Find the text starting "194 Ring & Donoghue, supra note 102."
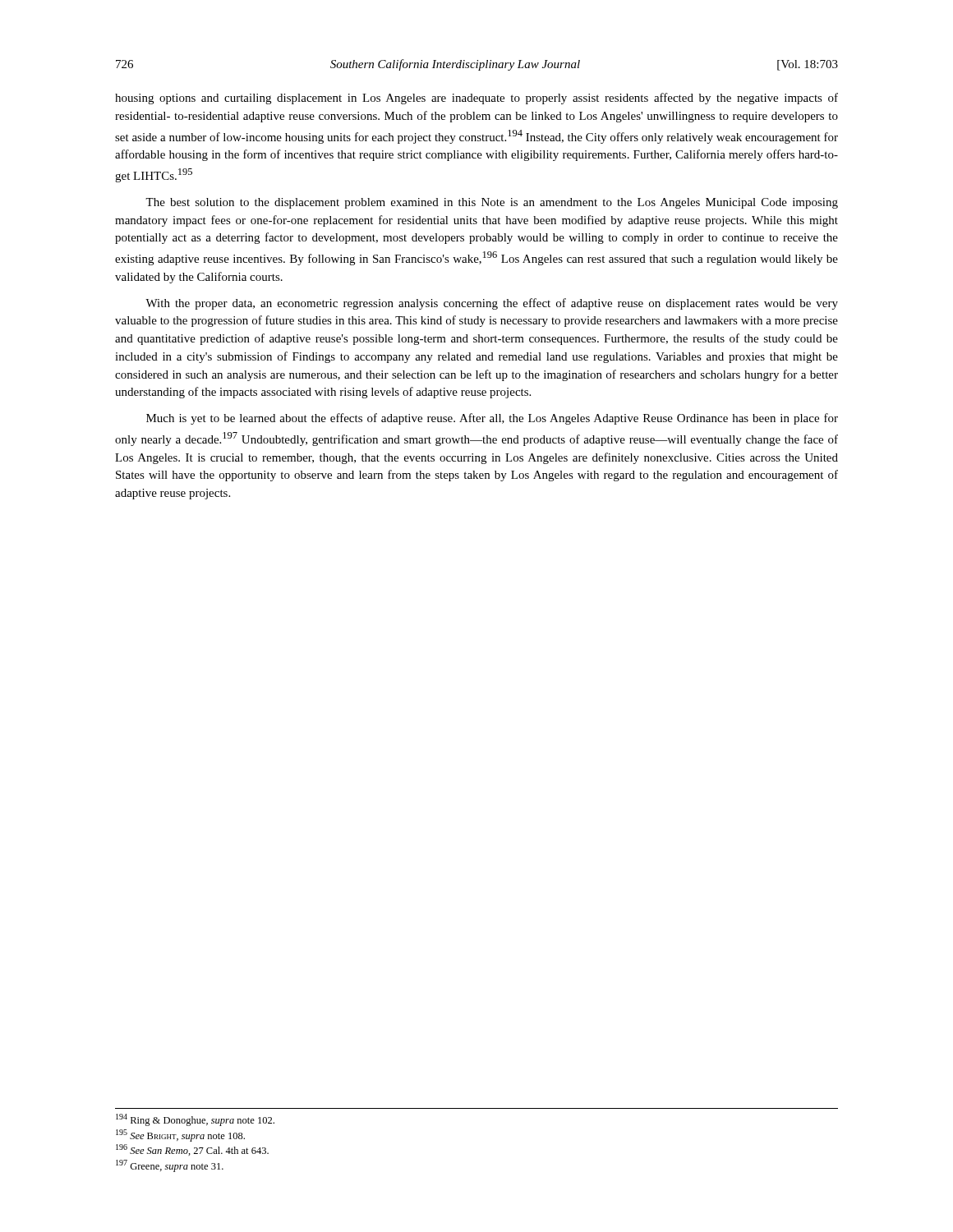 point(195,1120)
